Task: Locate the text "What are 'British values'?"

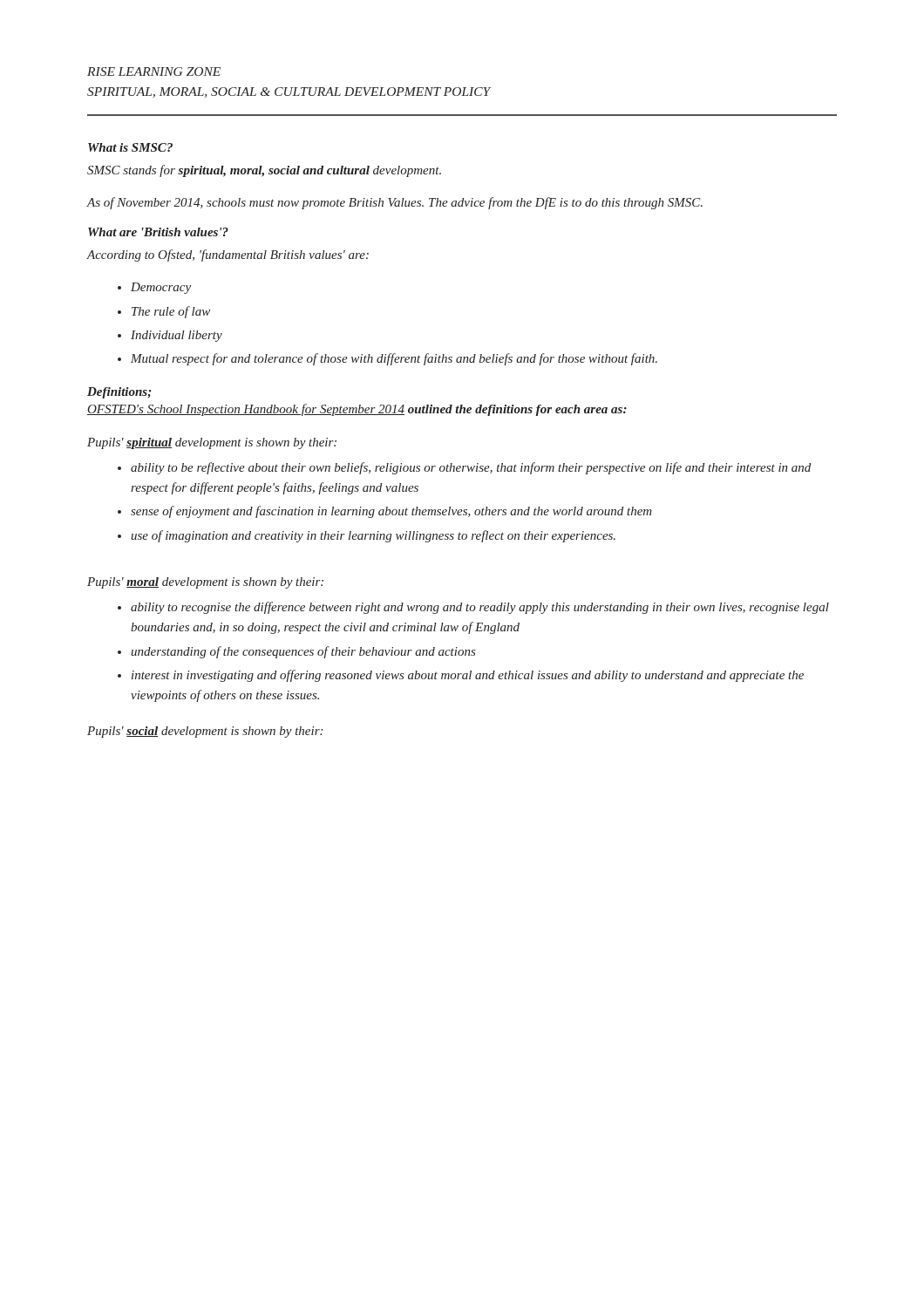Action: 158,232
